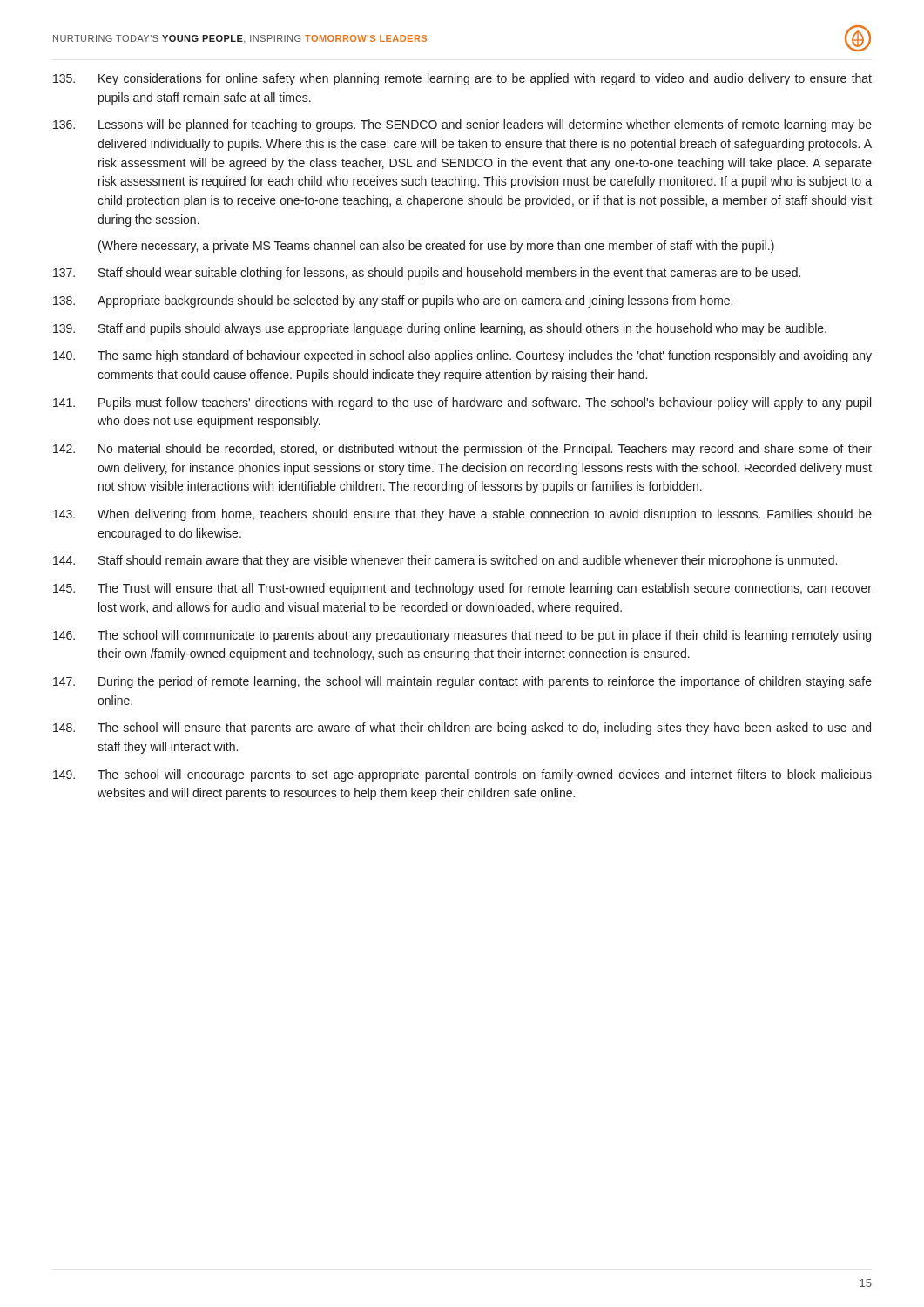The image size is (924, 1307).
Task: Select the list item that says "142. No material should be recorded,"
Action: click(x=462, y=468)
